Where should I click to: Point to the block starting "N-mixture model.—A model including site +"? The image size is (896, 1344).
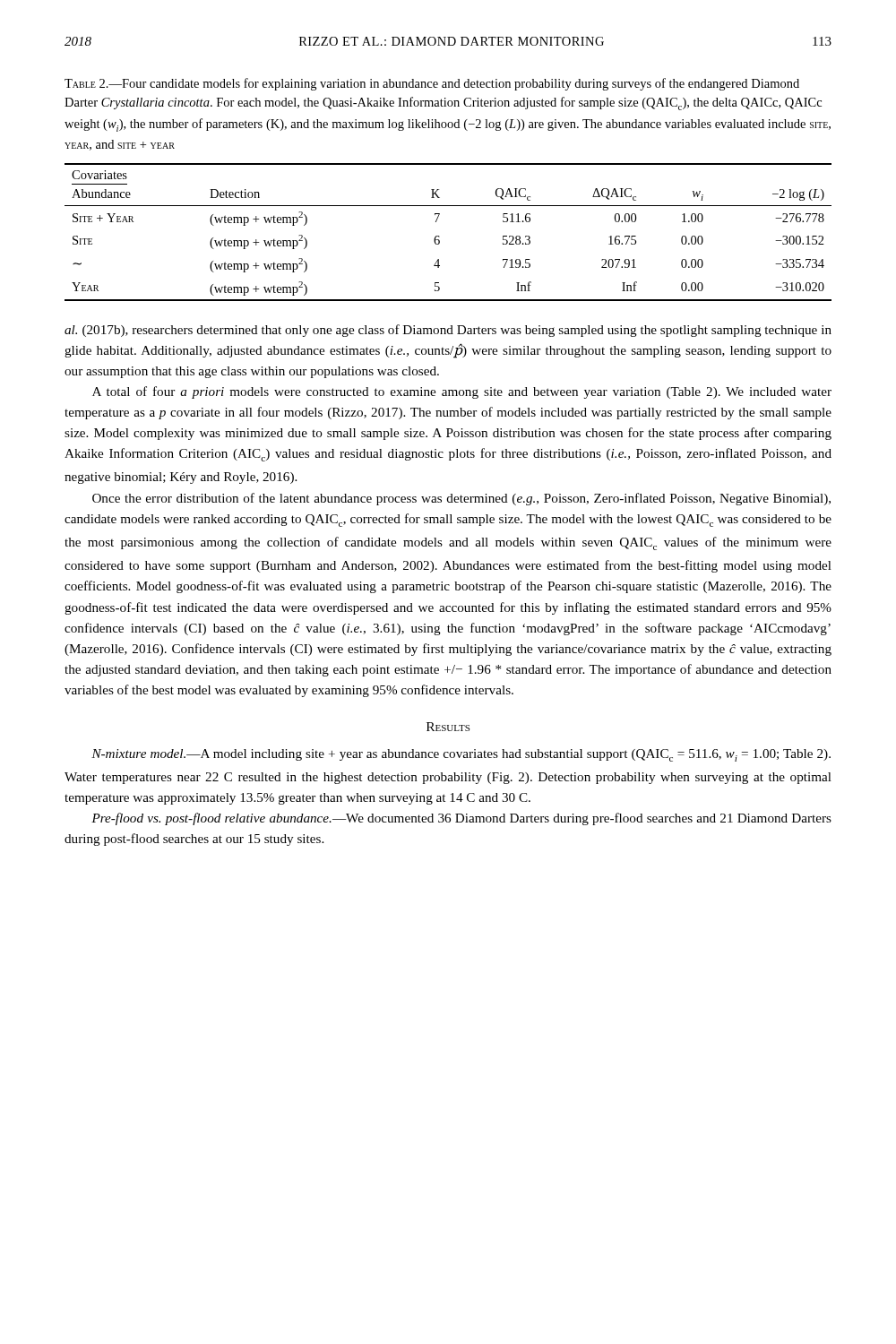coord(448,775)
